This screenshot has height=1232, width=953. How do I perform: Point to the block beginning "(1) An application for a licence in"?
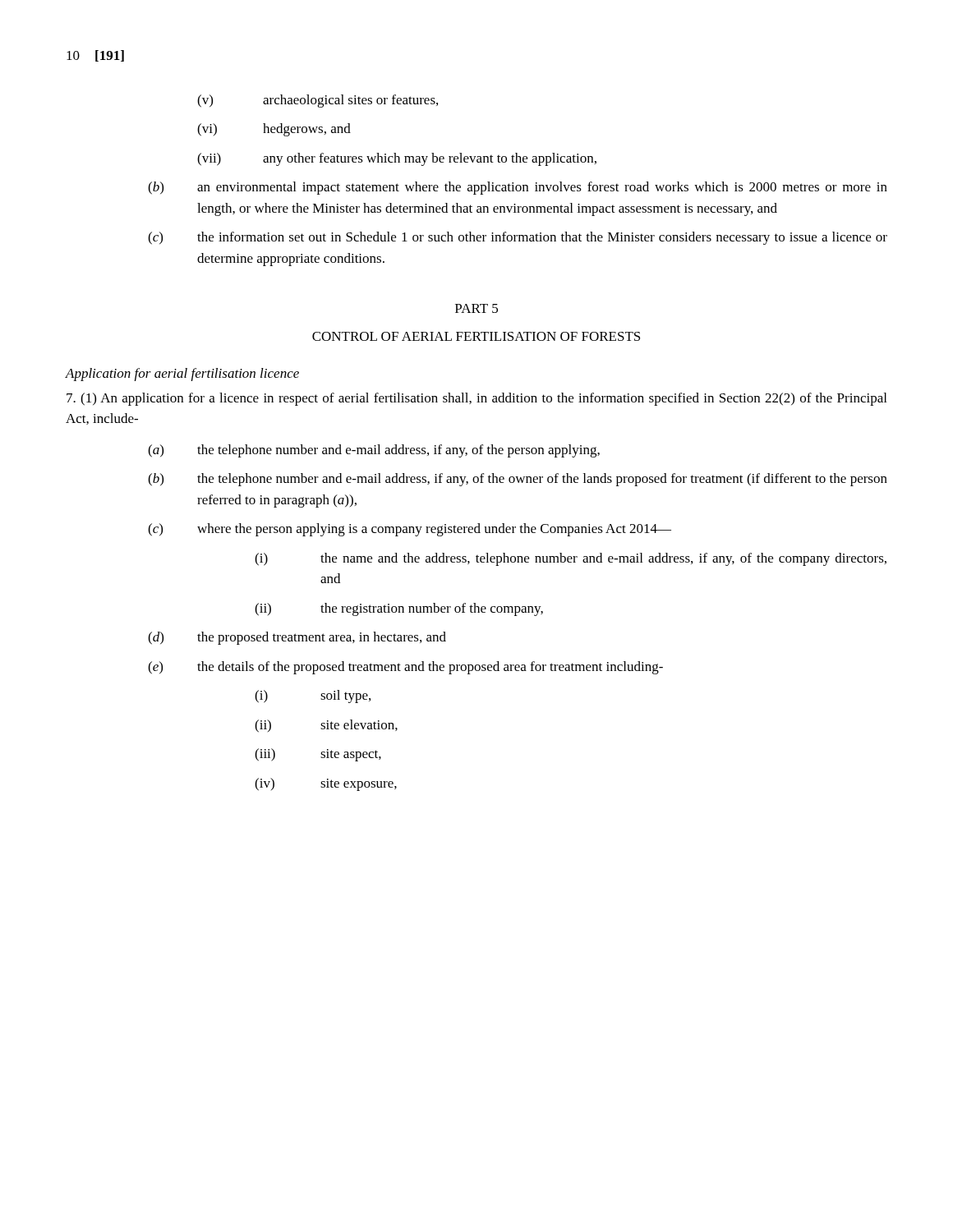476,408
